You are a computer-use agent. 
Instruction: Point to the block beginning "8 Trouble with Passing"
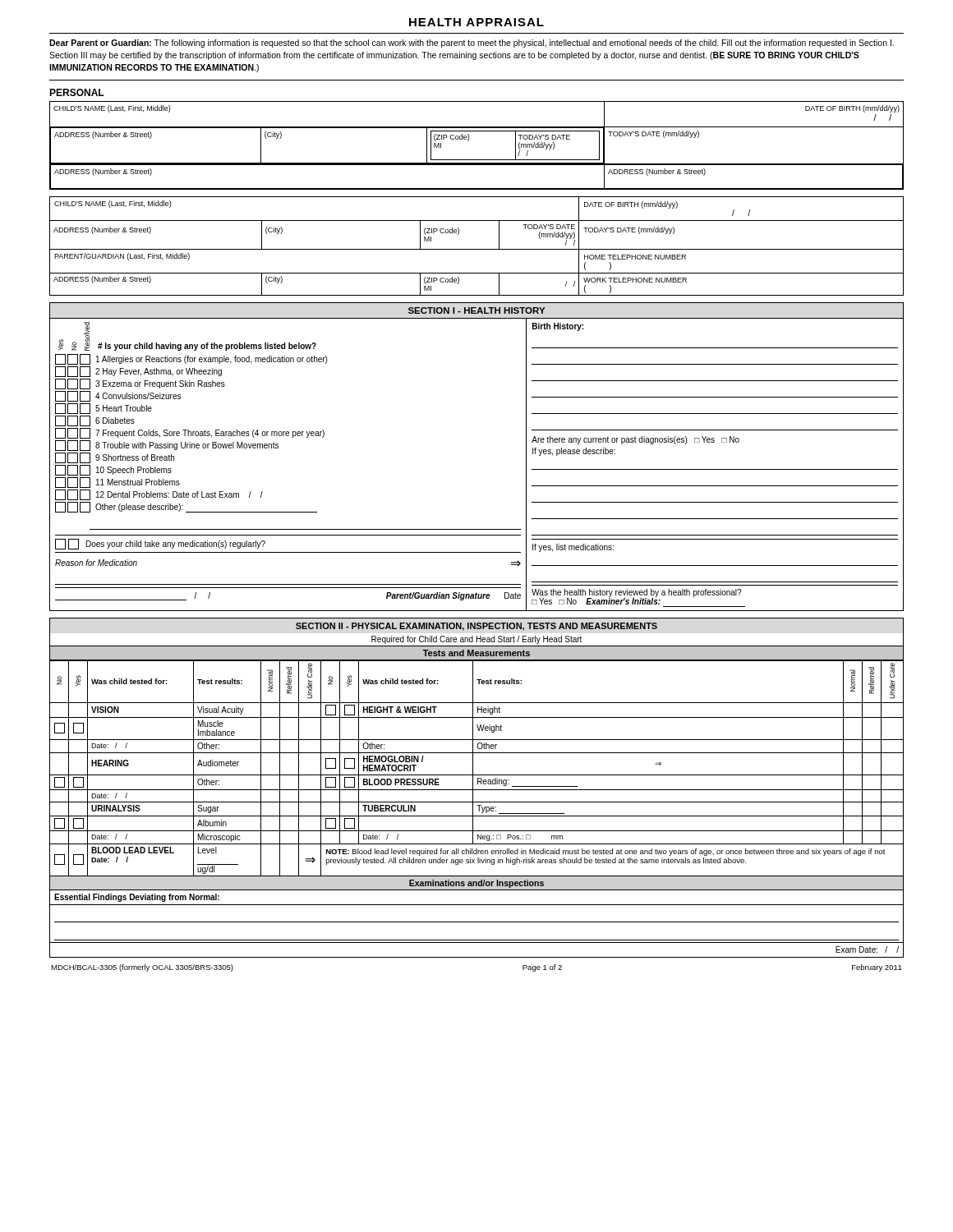click(167, 446)
